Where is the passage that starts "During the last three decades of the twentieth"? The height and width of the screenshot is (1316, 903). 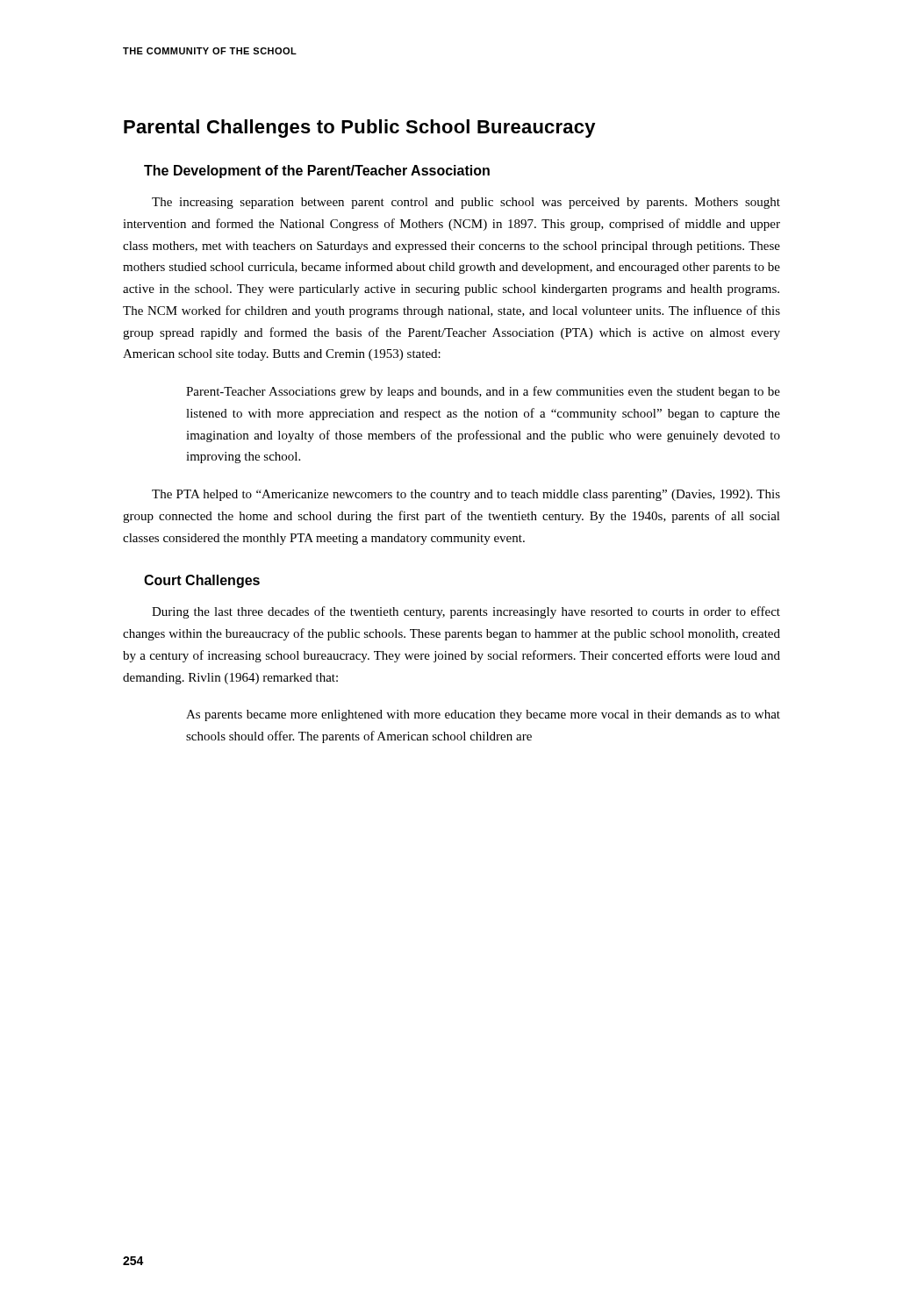(452, 644)
